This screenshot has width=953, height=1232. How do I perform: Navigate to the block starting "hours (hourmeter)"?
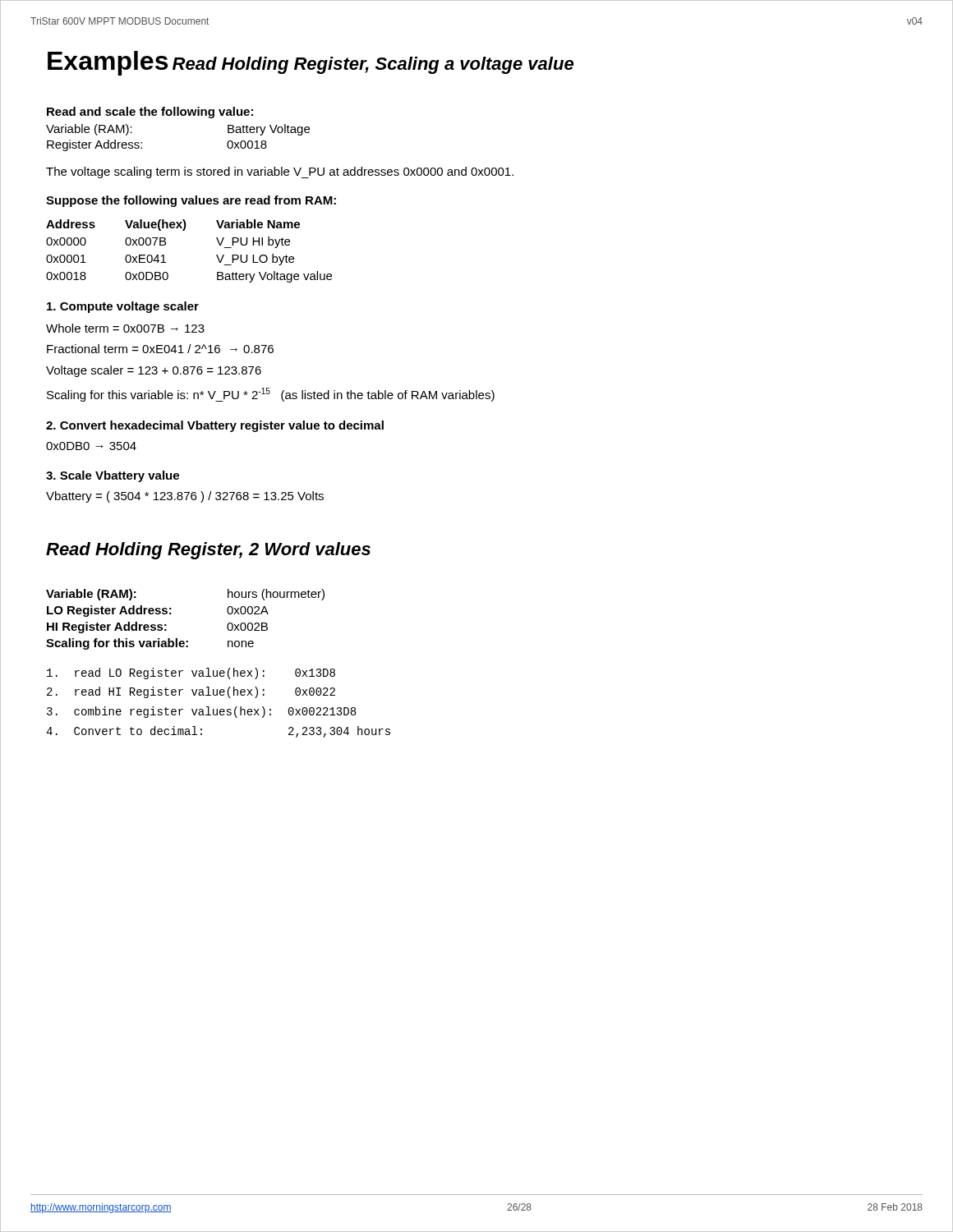coord(276,593)
